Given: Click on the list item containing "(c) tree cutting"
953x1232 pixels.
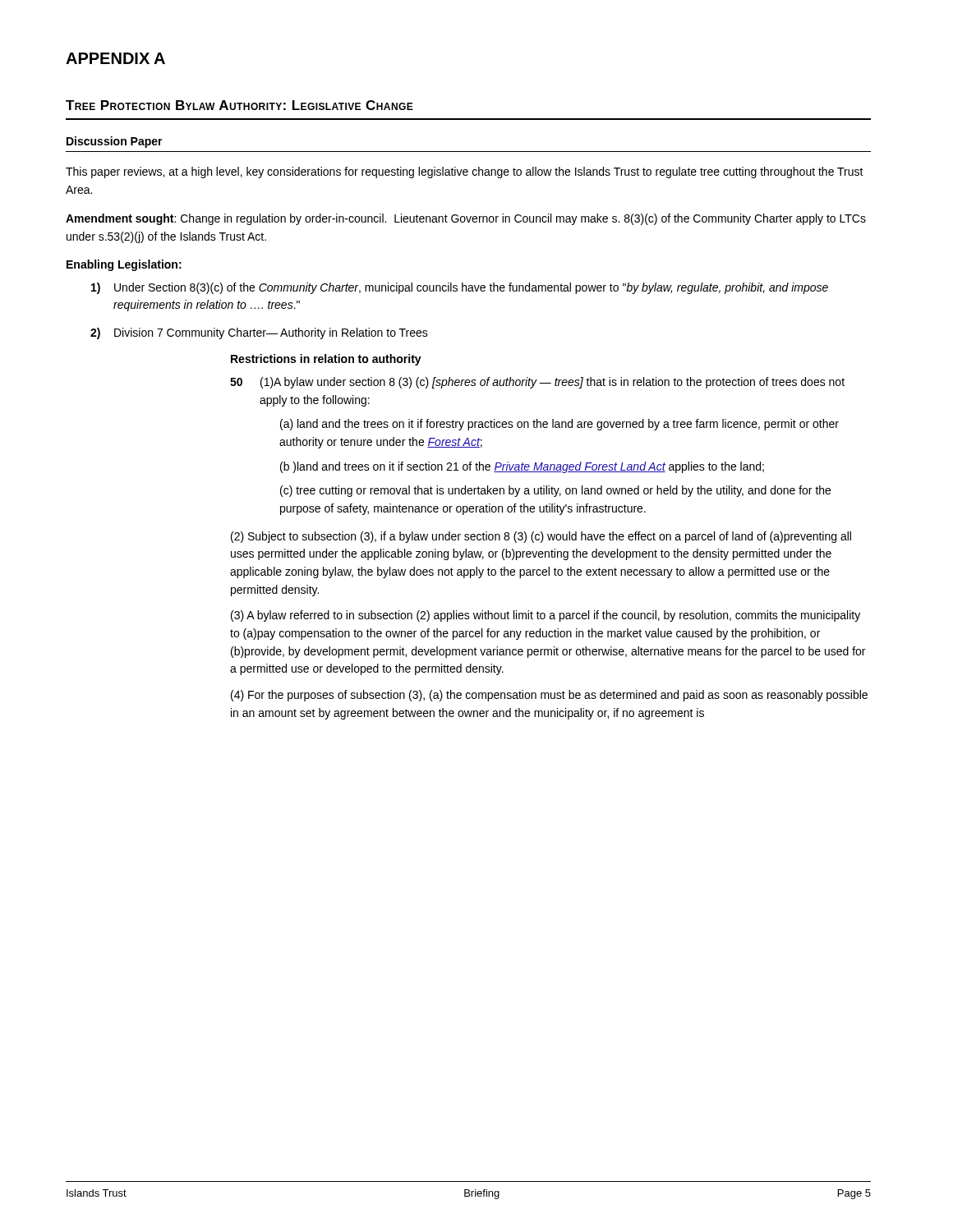Looking at the screenshot, I should 555,499.
